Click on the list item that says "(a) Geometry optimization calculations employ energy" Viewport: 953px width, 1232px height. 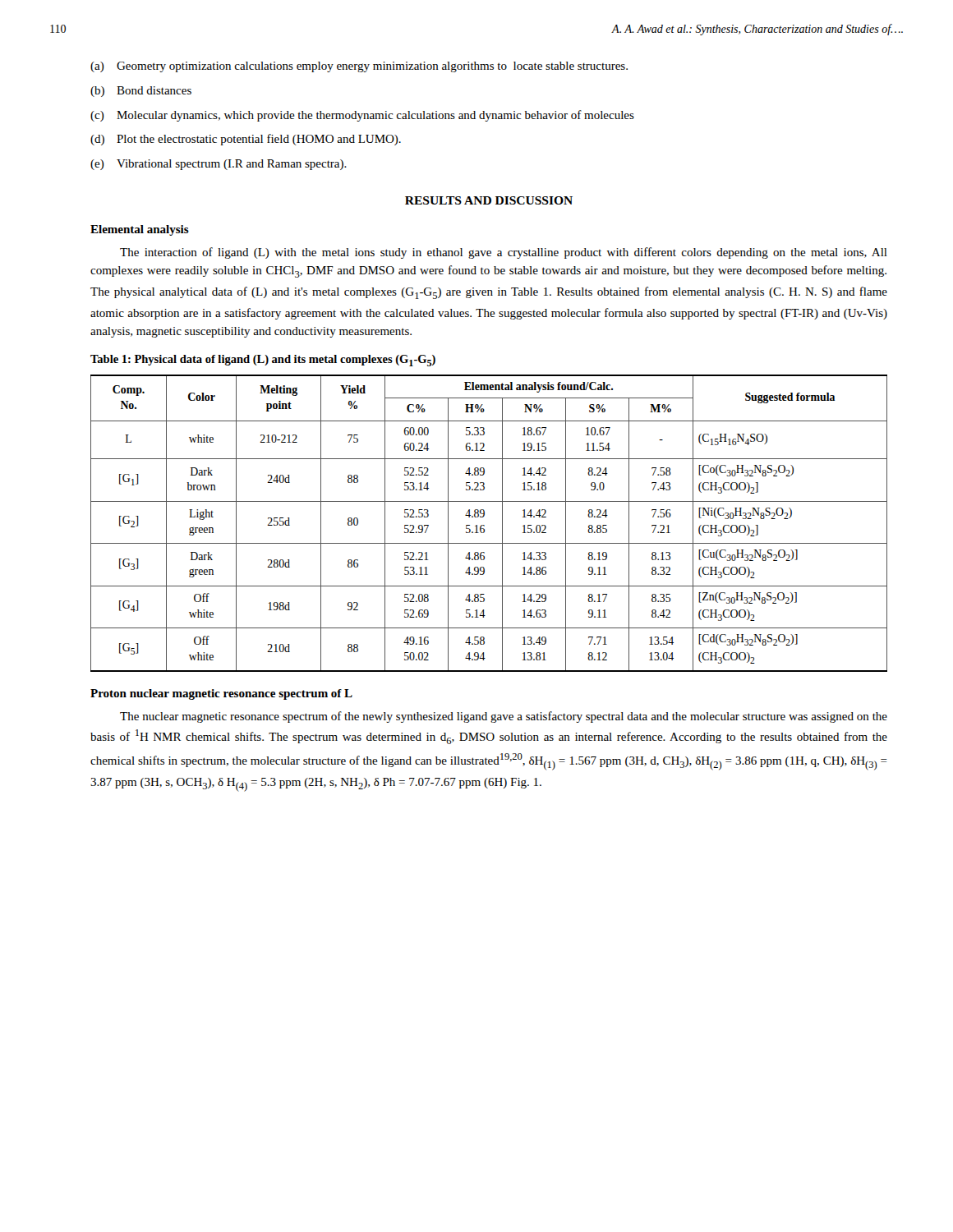489,66
